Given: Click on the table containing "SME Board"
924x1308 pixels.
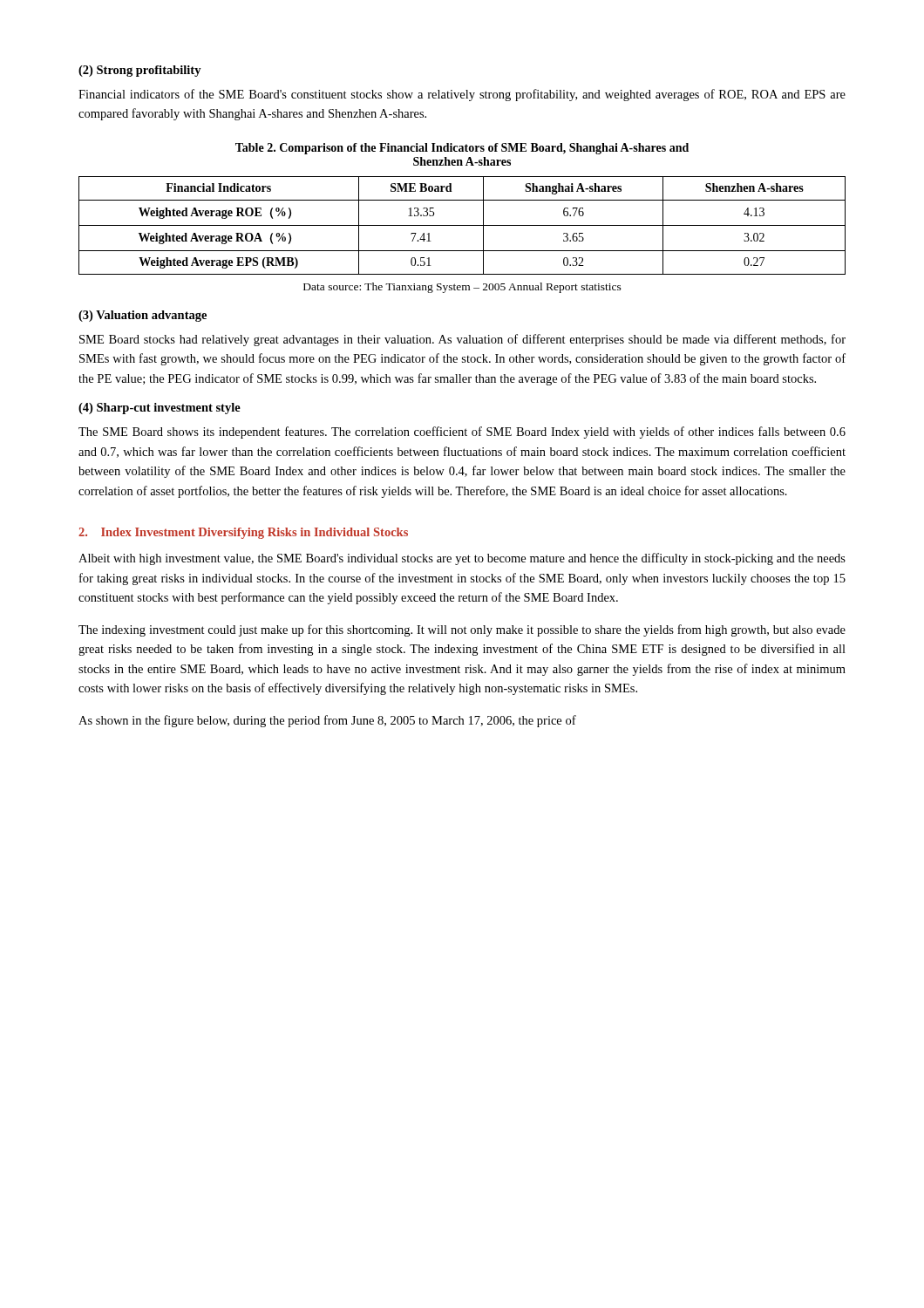Looking at the screenshot, I should pyautogui.click(x=462, y=225).
